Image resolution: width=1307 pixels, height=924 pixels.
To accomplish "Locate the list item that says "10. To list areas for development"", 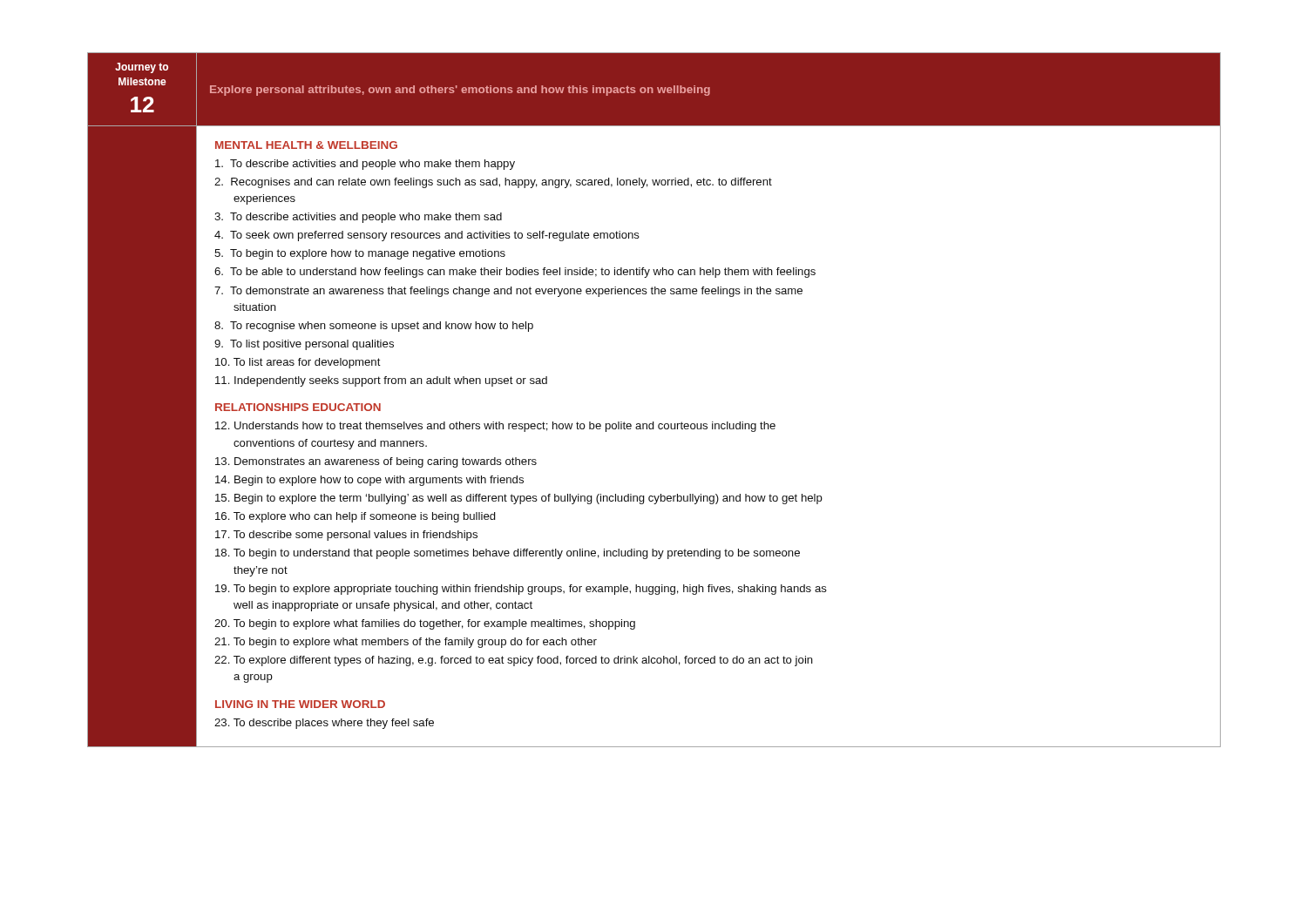I will tap(297, 362).
